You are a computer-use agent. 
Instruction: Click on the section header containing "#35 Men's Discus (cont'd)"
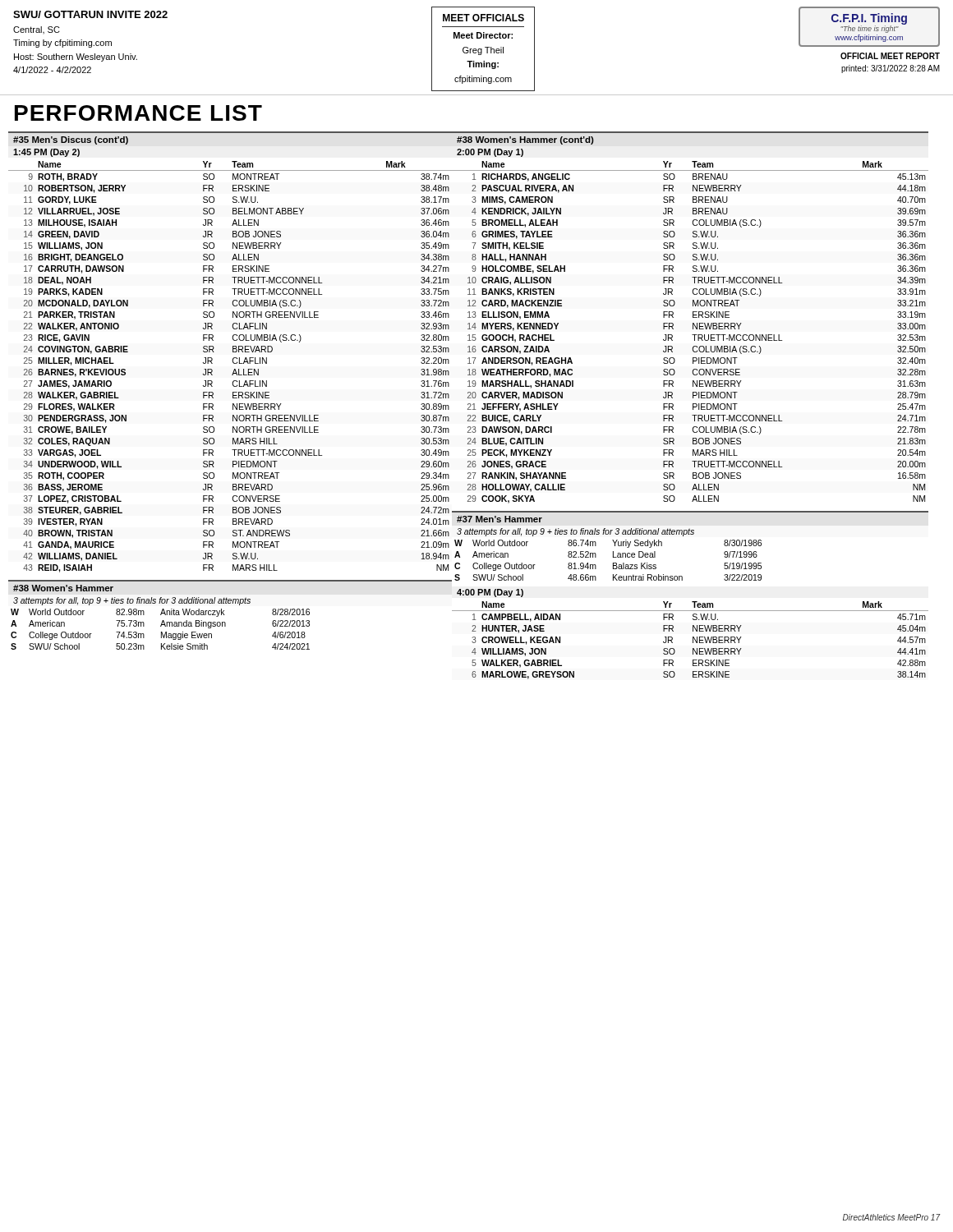point(71,139)
